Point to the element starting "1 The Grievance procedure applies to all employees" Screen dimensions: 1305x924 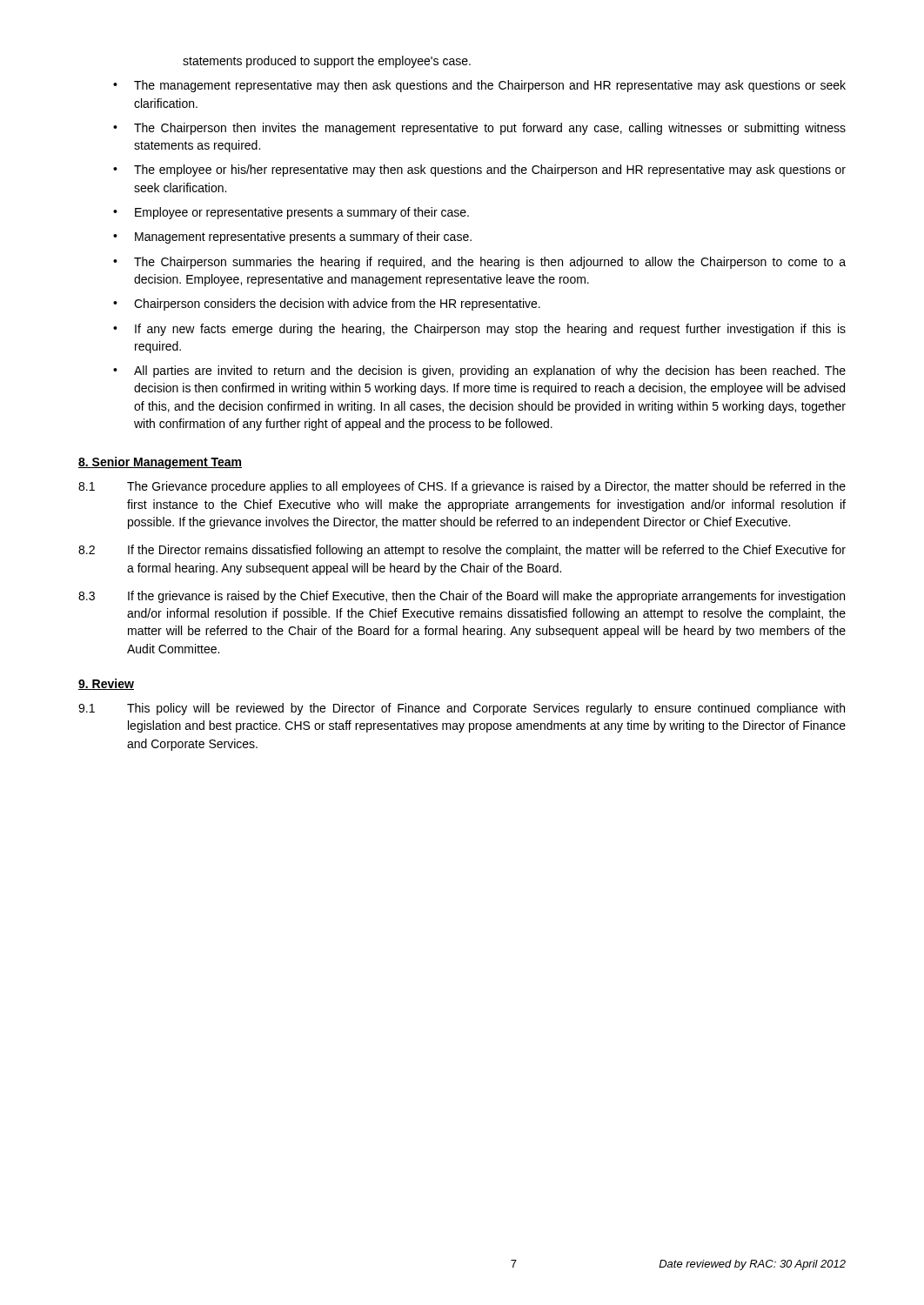tap(462, 504)
